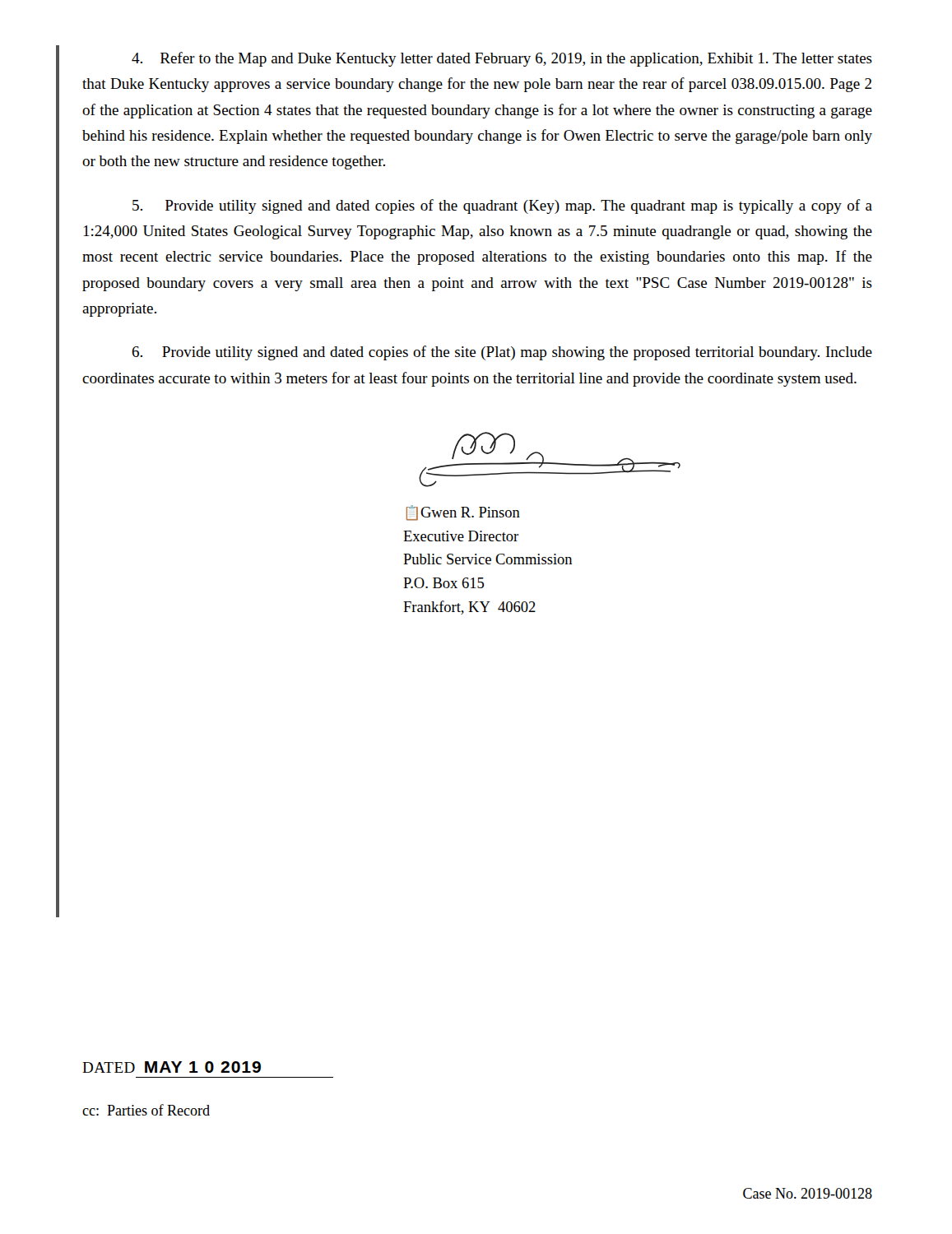The height and width of the screenshot is (1234, 952).
Task: Select the block starting "📋Gwen R. Pinson Executive Director Public"
Action: [x=488, y=560]
